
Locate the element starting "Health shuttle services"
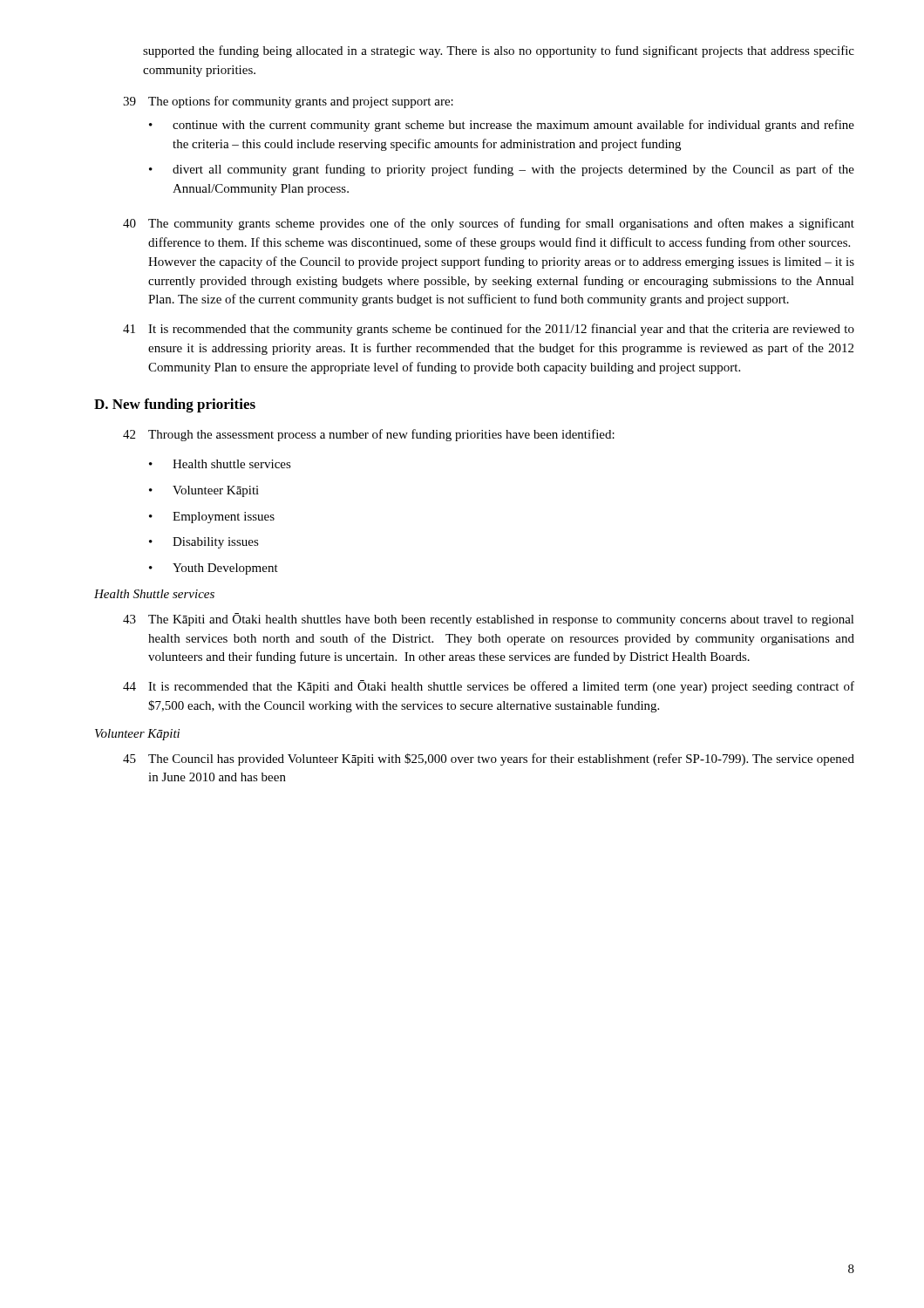220,464
